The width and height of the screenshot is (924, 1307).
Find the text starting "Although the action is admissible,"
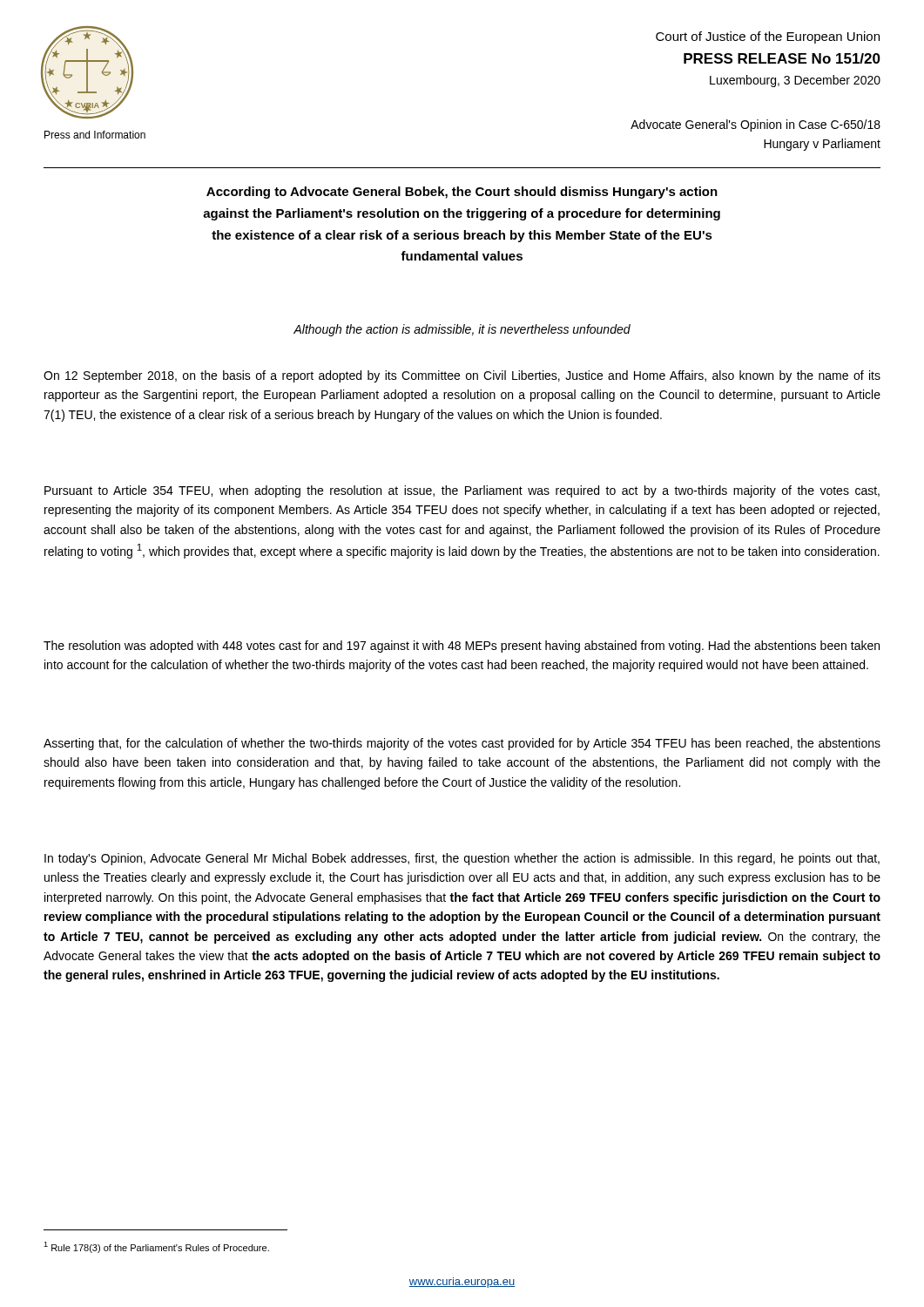(462, 329)
